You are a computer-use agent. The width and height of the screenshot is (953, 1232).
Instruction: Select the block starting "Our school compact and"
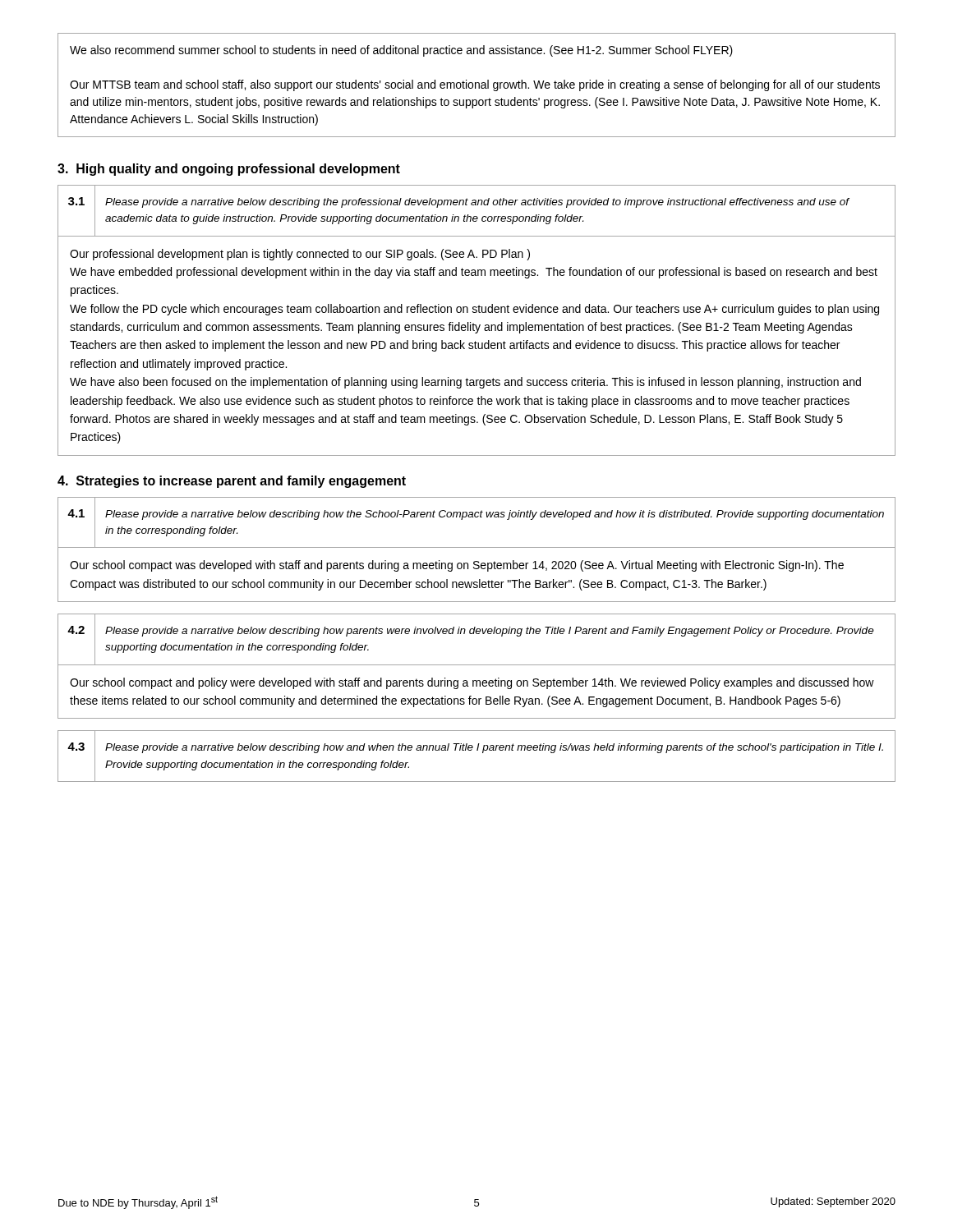coord(472,691)
